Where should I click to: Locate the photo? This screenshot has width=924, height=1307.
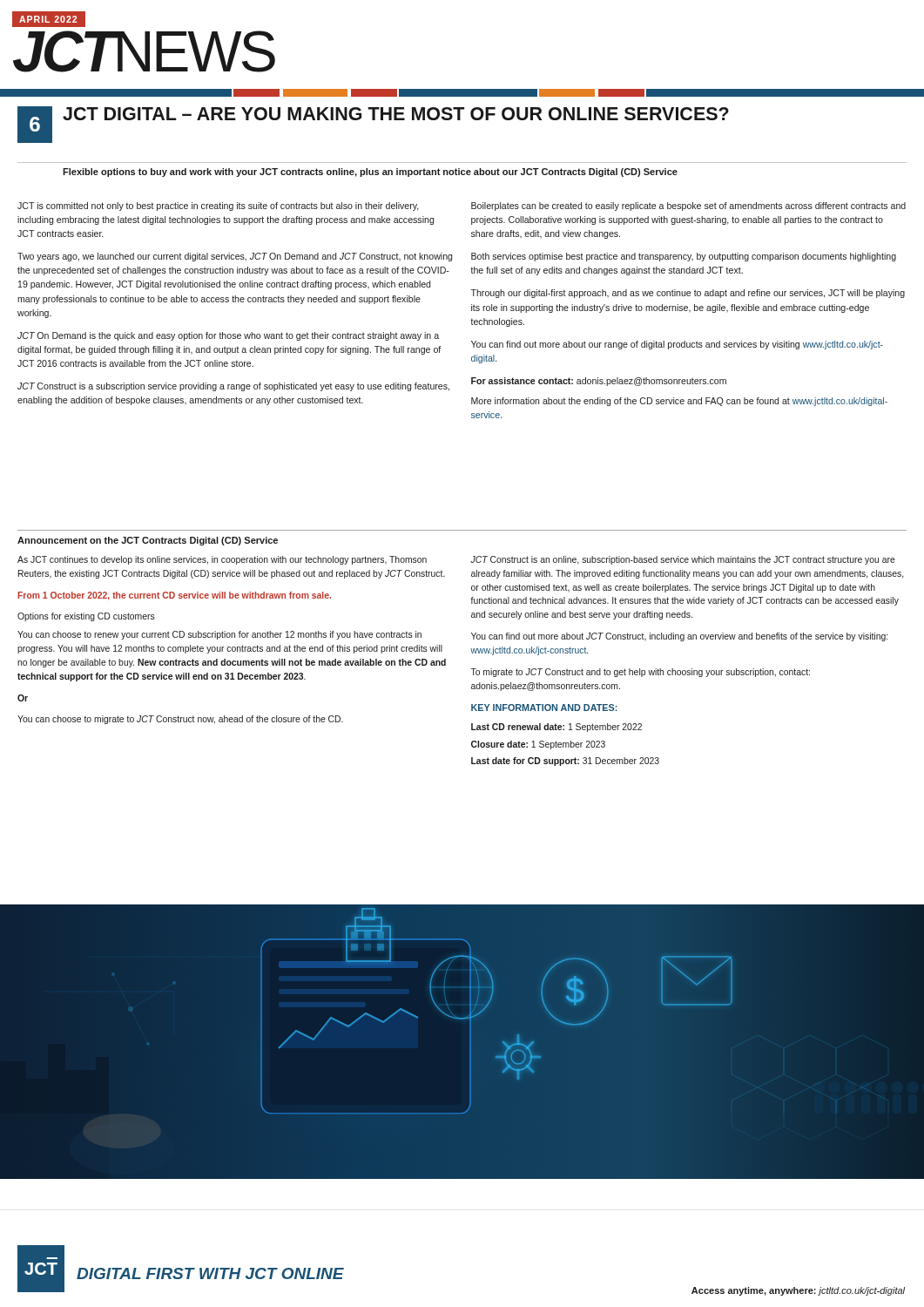coord(462,1042)
